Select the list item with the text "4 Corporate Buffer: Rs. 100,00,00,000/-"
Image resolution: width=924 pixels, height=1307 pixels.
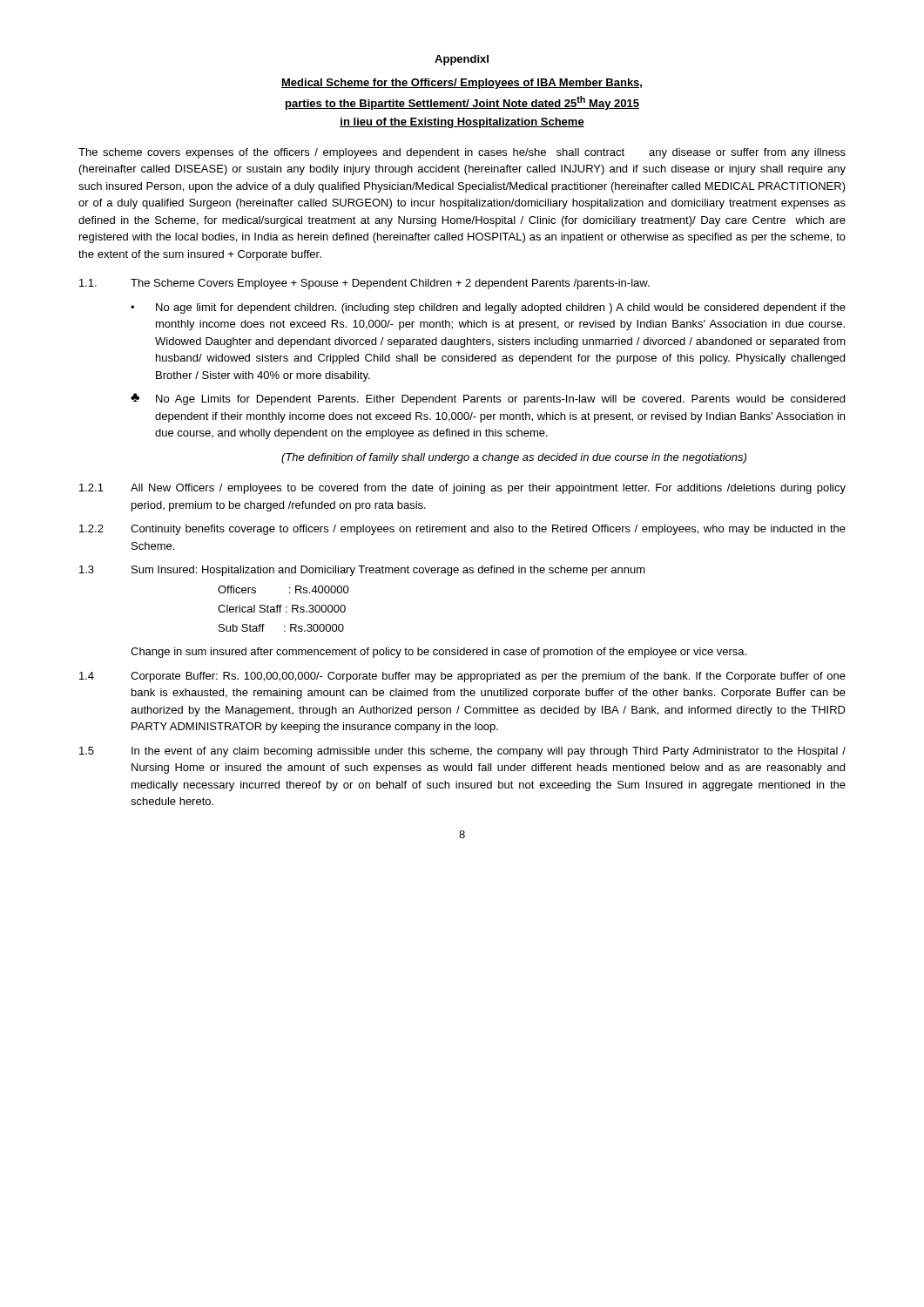[462, 701]
